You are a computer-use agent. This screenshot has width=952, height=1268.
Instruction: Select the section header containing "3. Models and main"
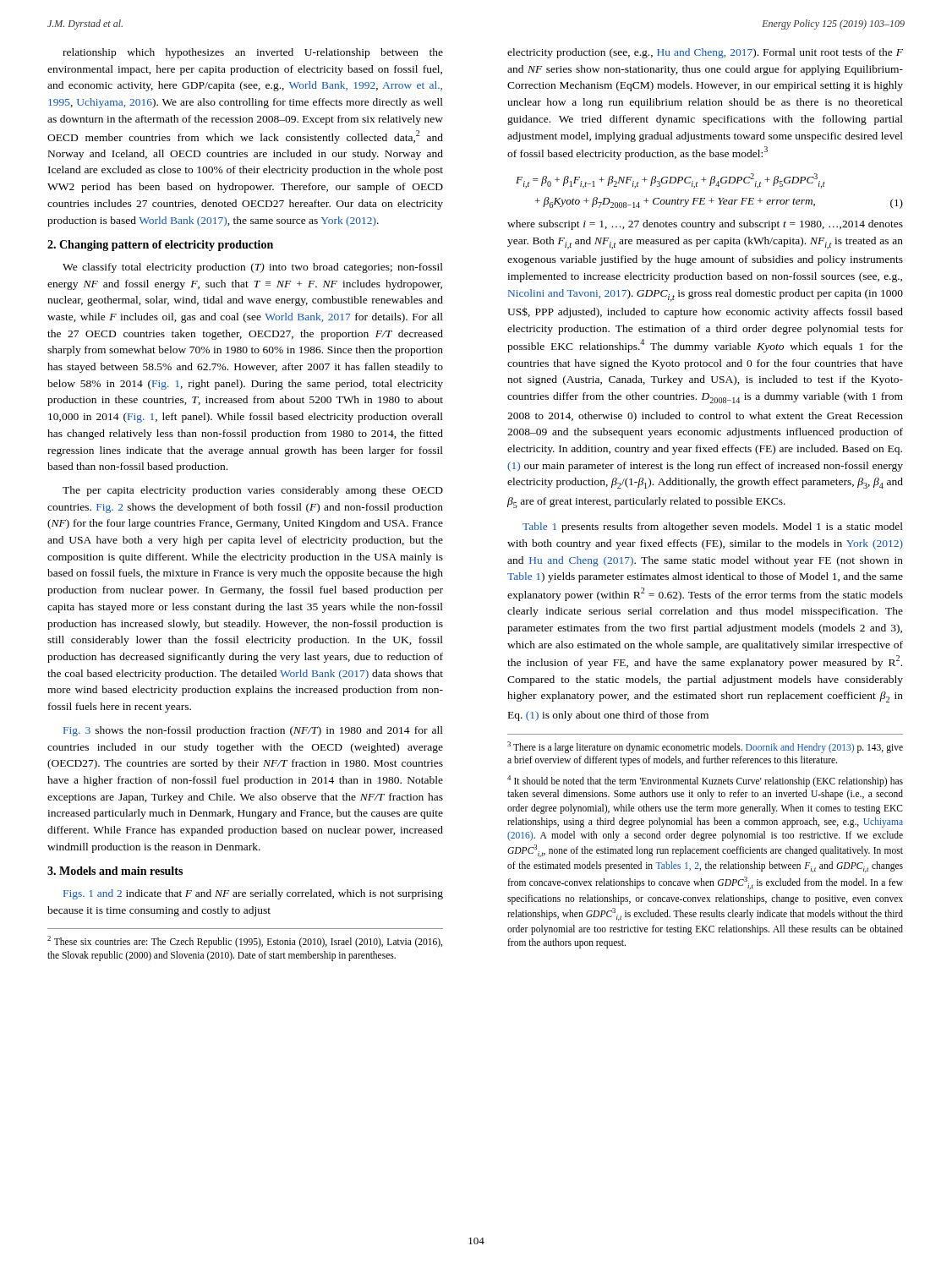[x=115, y=871]
